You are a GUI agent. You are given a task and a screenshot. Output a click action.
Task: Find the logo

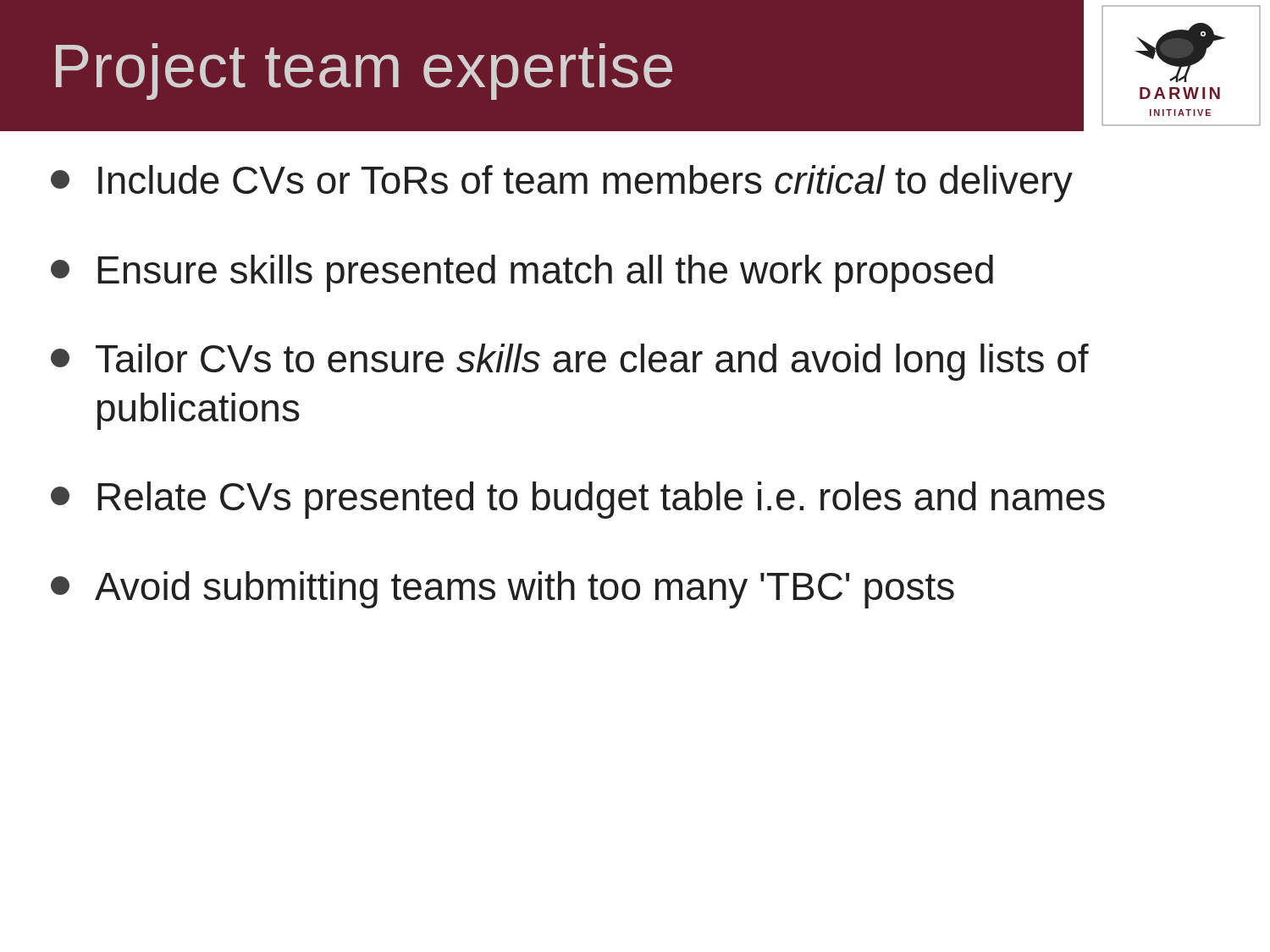click(1181, 66)
